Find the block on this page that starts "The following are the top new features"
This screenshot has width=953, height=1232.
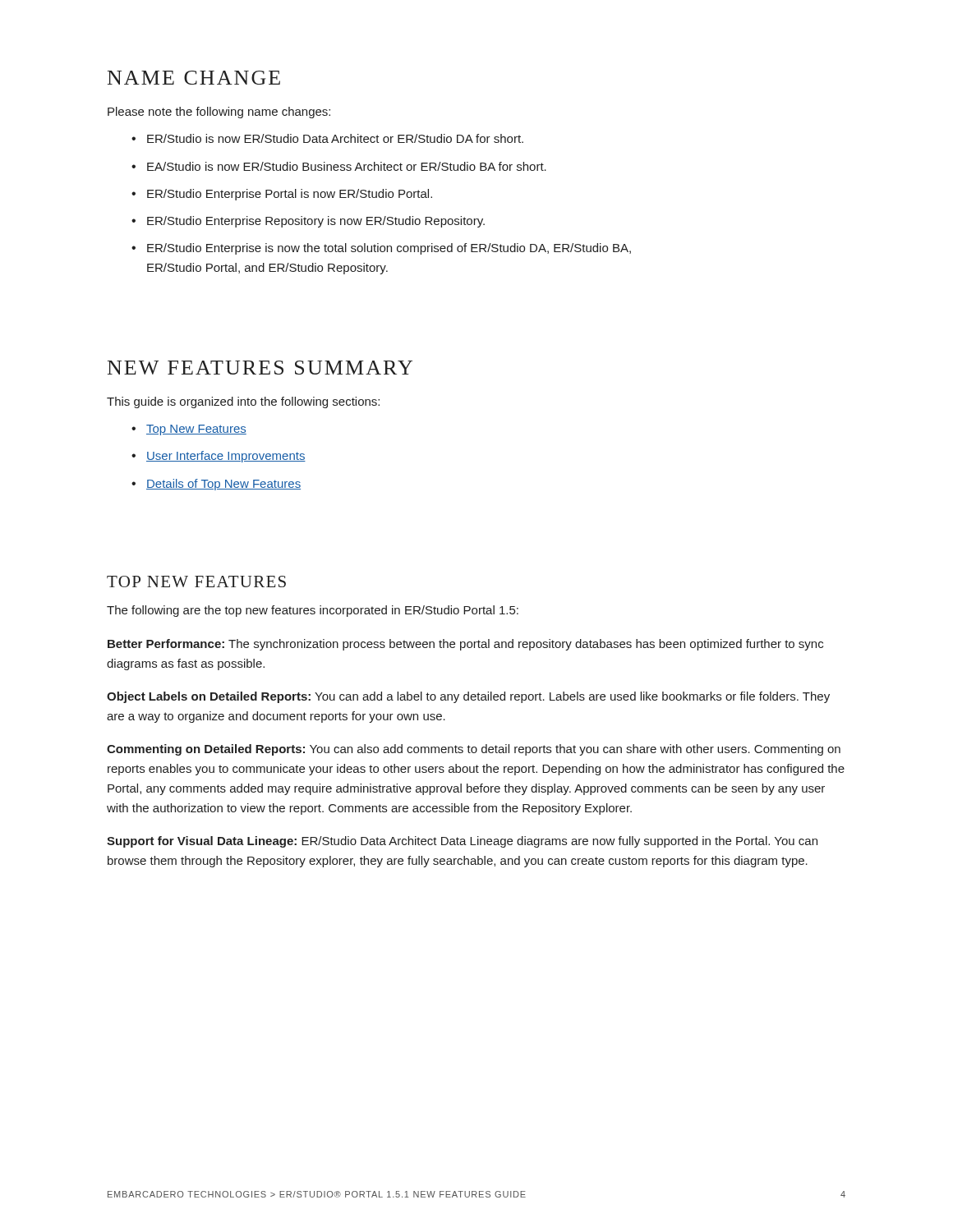(476, 610)
